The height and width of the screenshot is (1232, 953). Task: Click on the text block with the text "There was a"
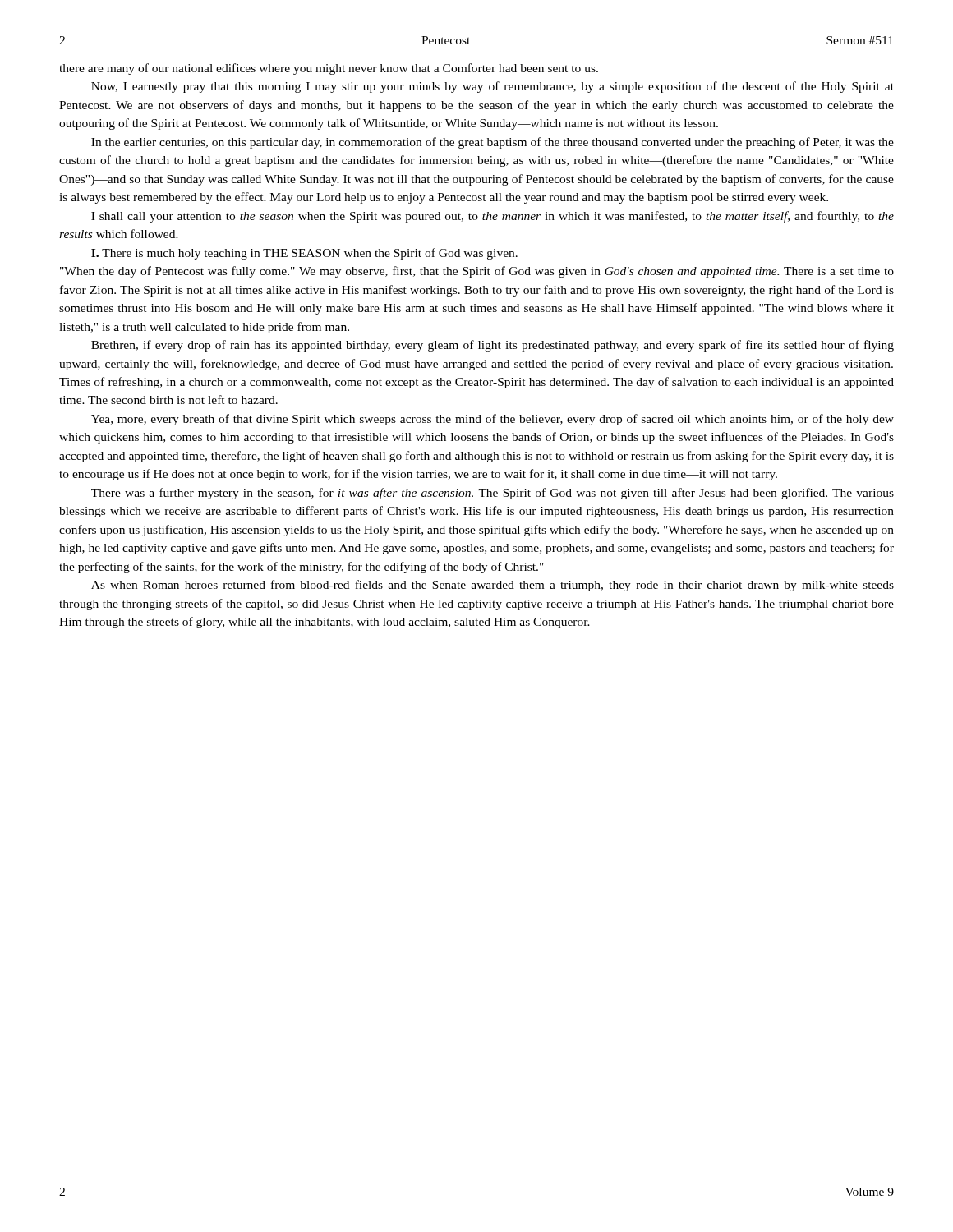[x=476, y=530]
